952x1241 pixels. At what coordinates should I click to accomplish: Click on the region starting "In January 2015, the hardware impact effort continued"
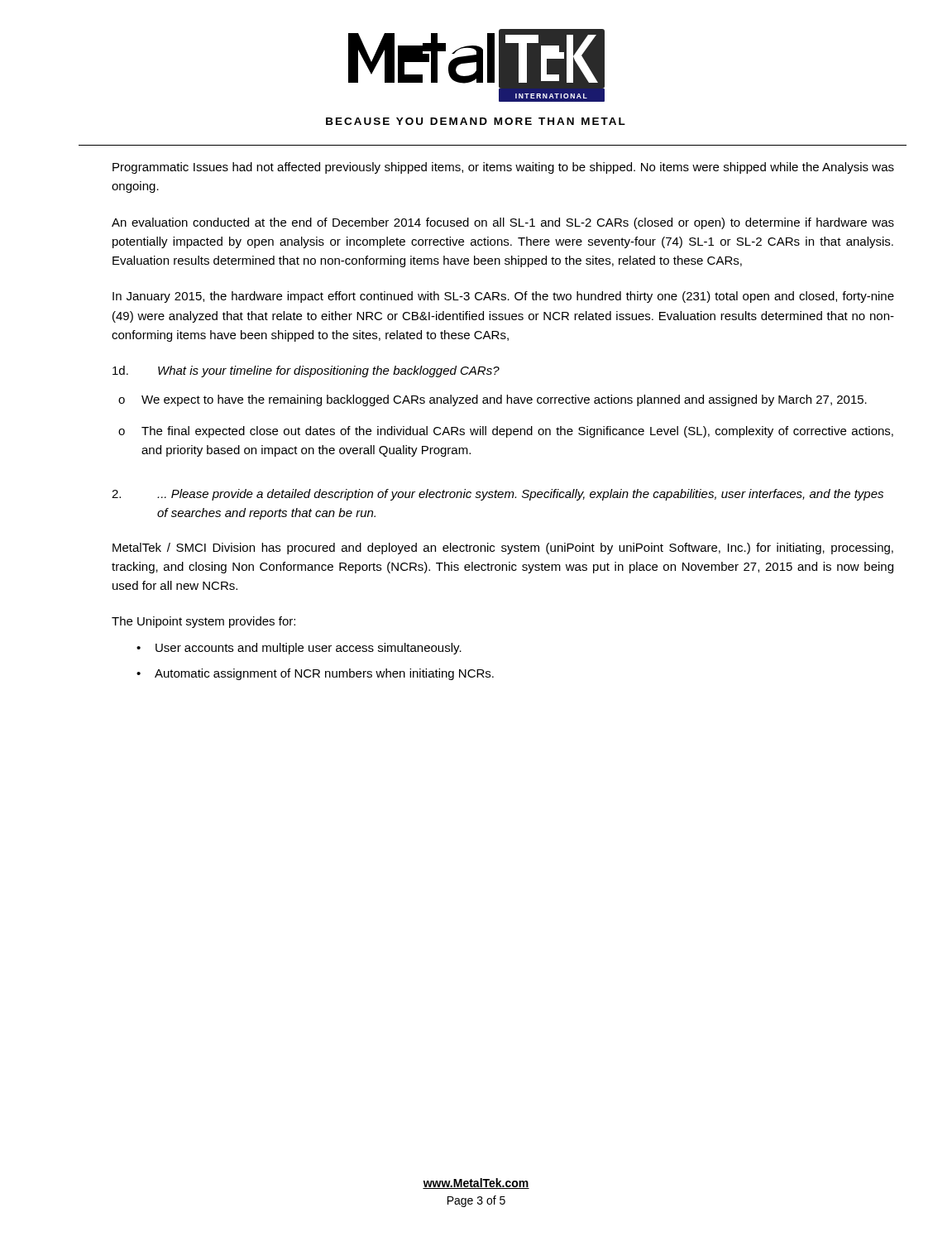click(x=503, y=315)
